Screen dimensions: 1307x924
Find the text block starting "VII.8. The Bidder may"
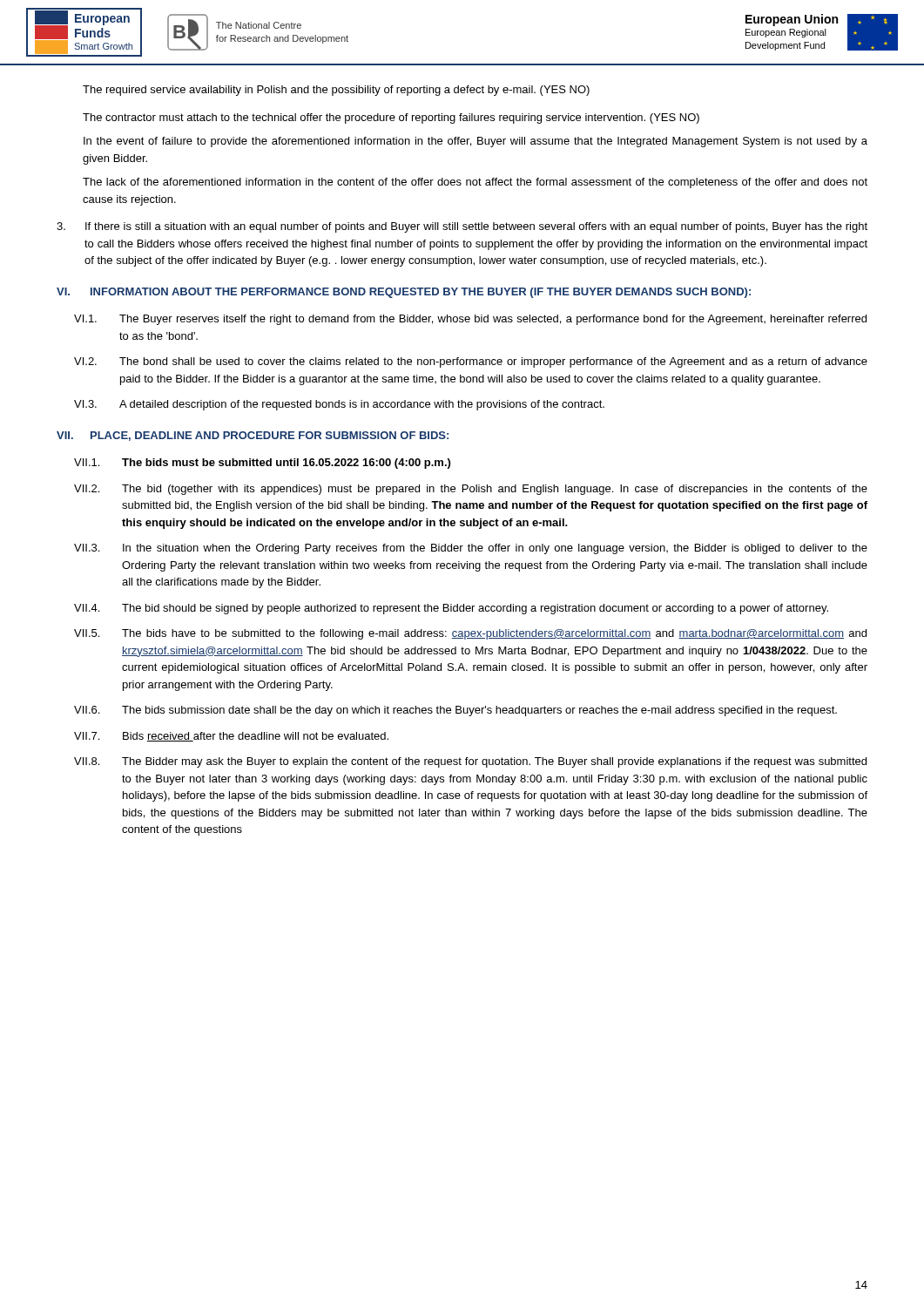(x=471, y=795)
